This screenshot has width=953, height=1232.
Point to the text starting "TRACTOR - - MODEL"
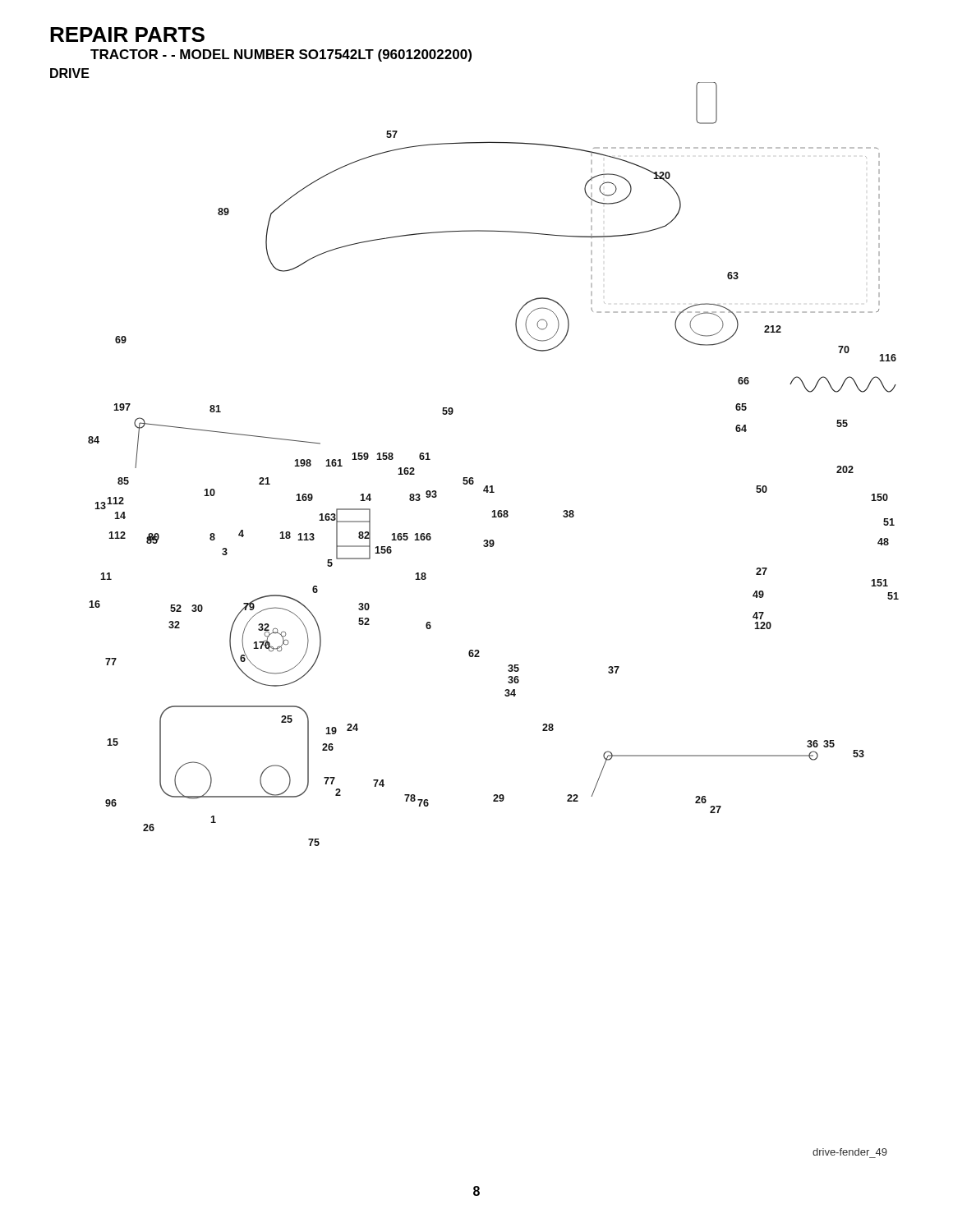tap(281, 54)
